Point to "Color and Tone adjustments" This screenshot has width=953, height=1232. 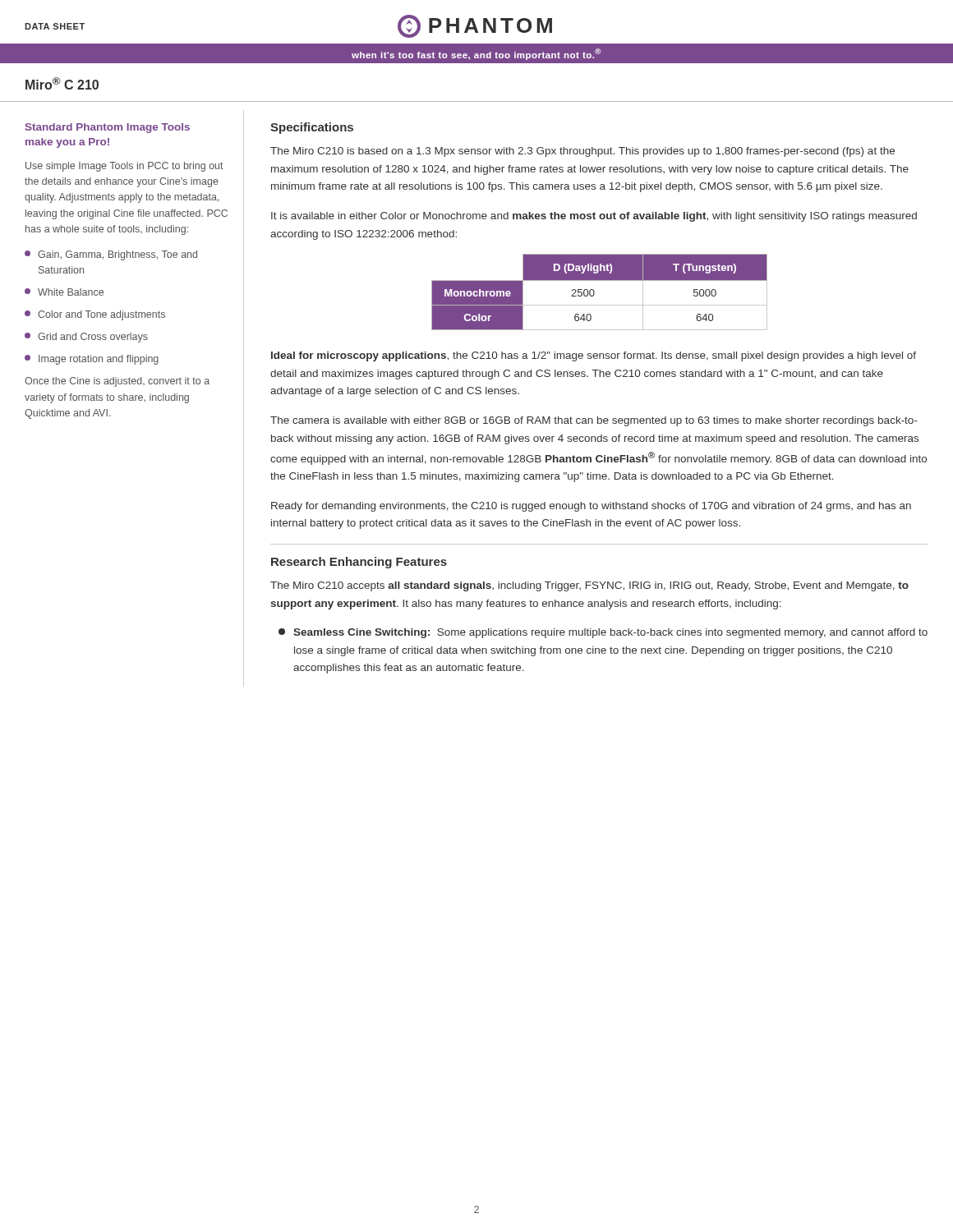(x=95, y=314)
